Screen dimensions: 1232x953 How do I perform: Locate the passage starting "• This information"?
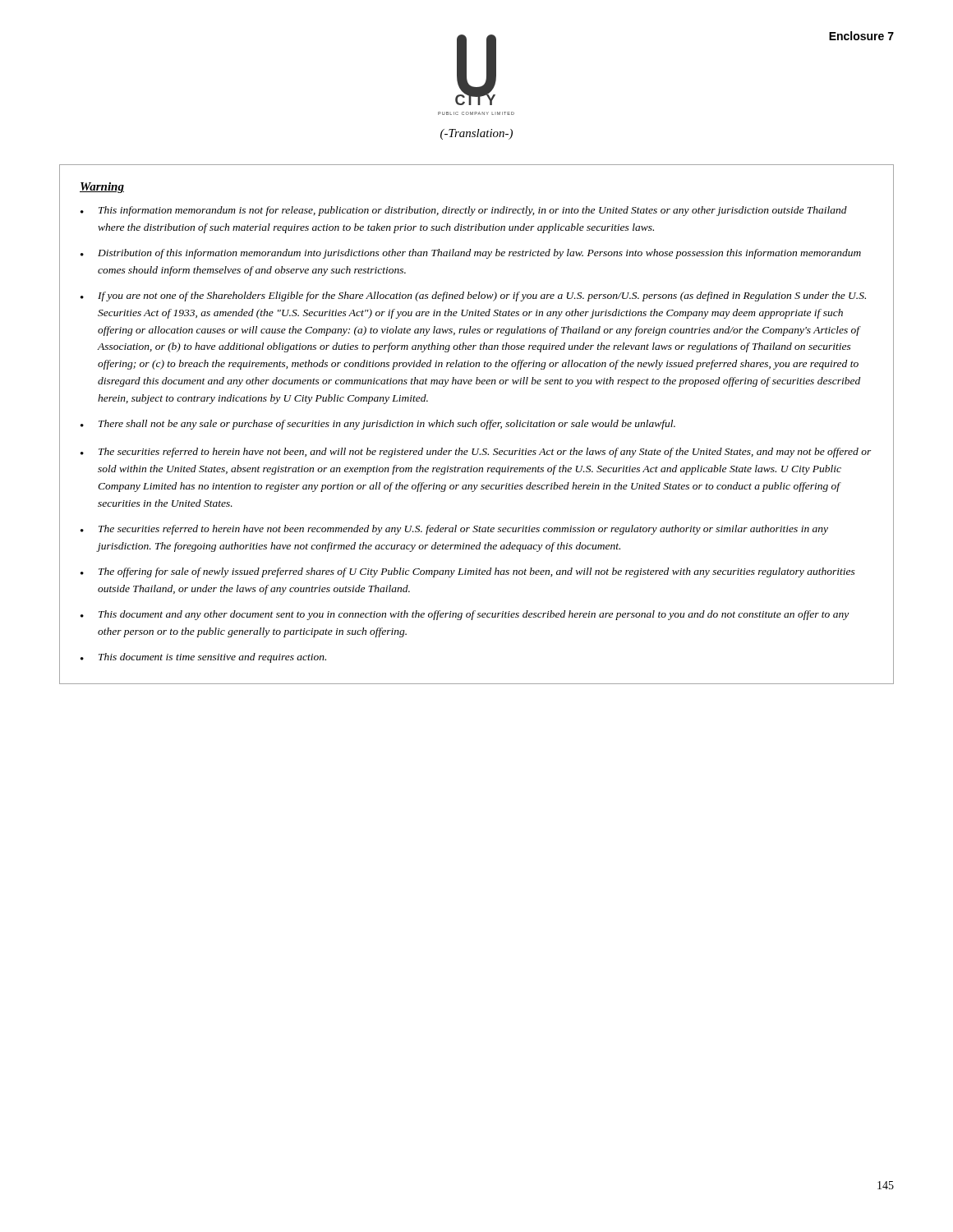pyautogui.click(x=476, y=219)
